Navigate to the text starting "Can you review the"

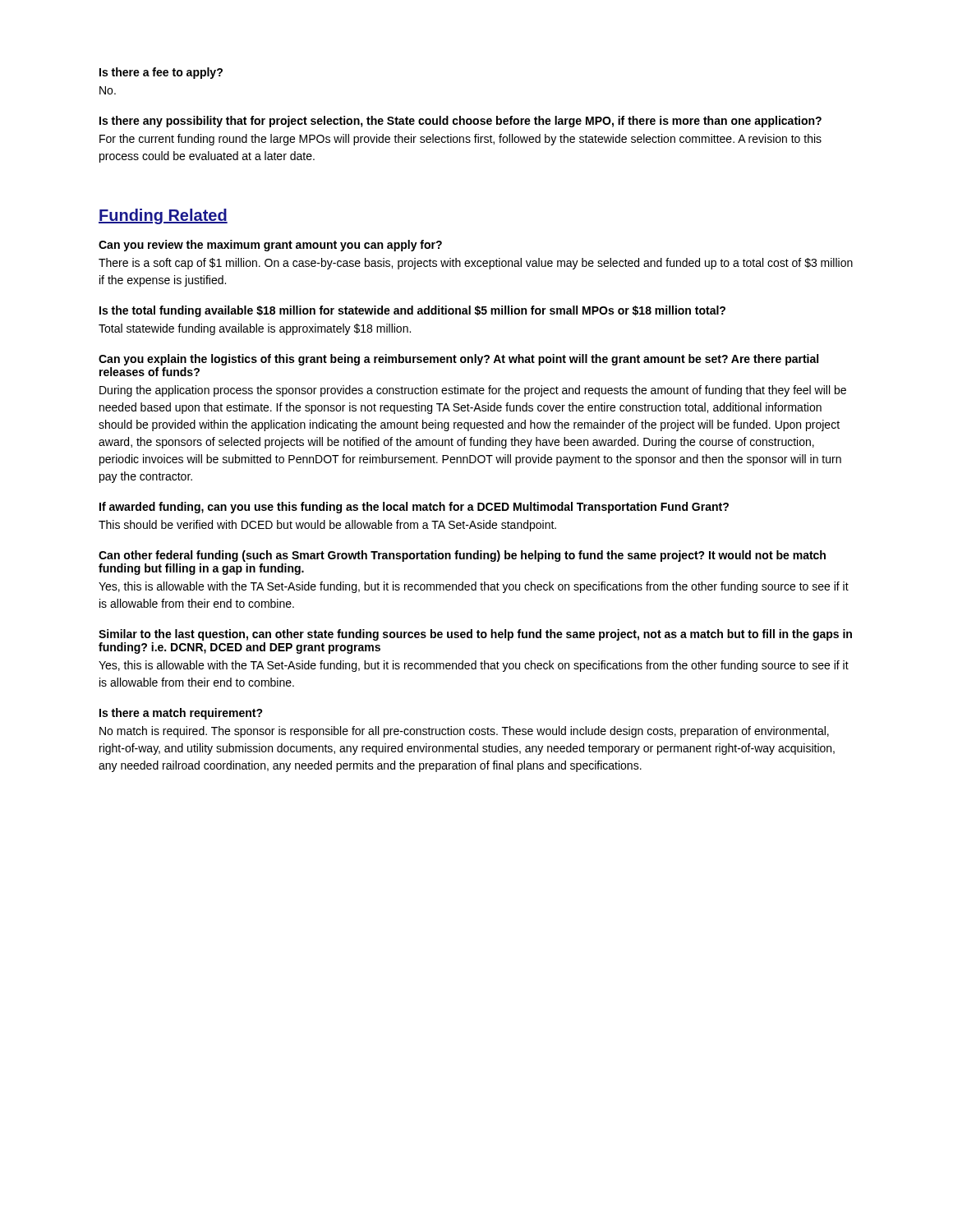[x=271, y=245]
